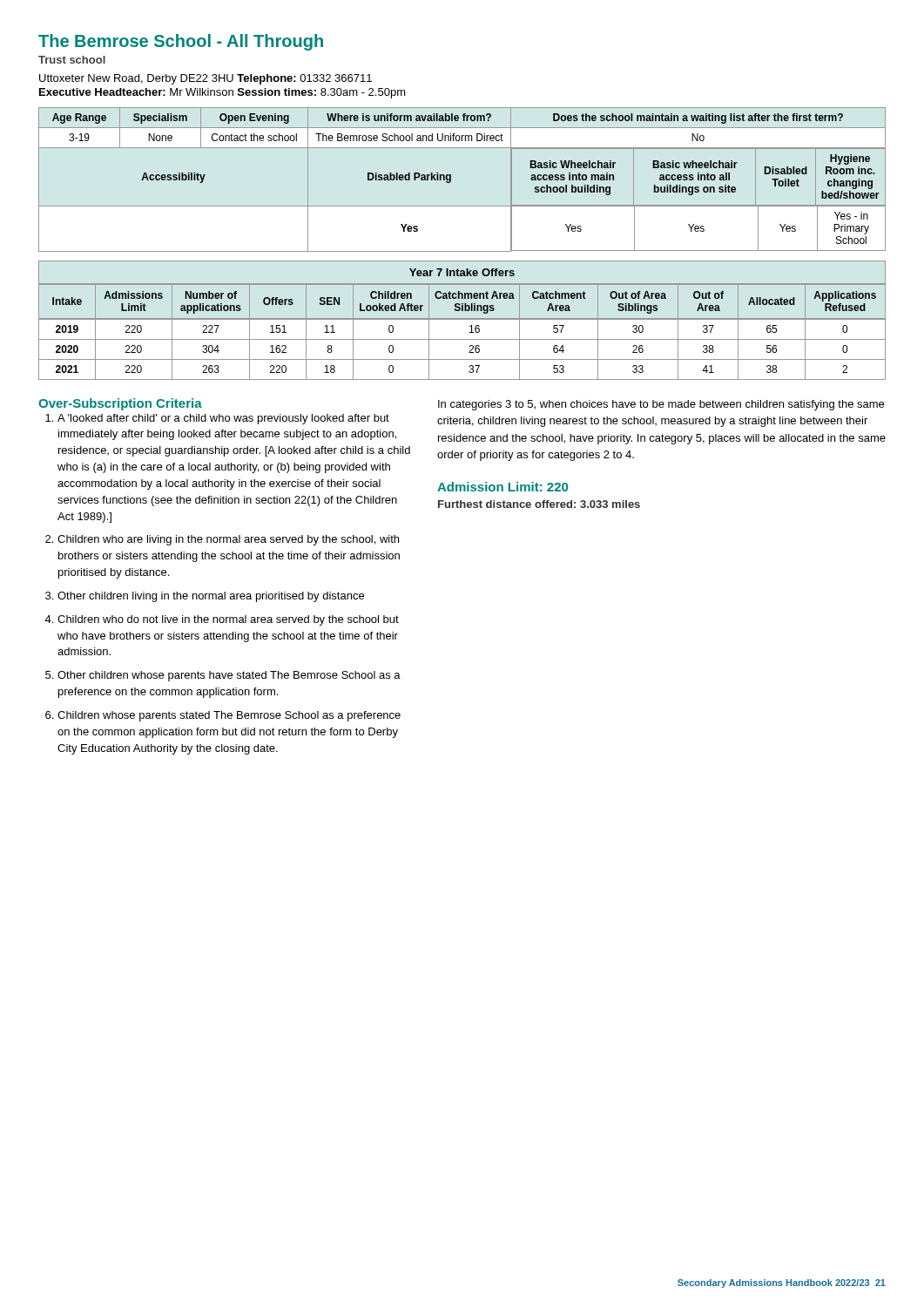Locate the table with the text "Age Range"
Viewport: 924px width, 1307px height.
[x=462, y=179]
